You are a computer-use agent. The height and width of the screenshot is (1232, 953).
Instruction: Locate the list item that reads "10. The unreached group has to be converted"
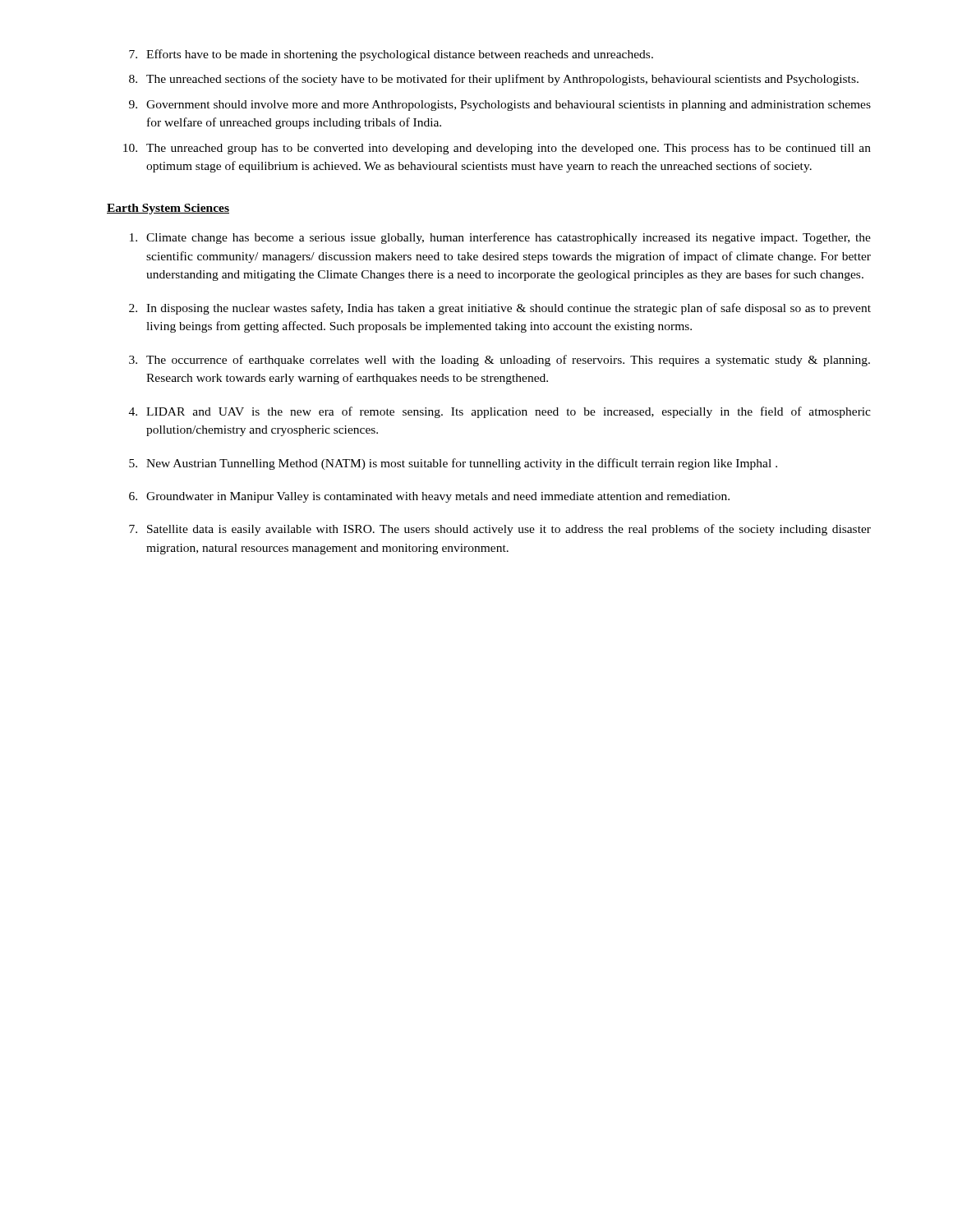coord(489,157)
